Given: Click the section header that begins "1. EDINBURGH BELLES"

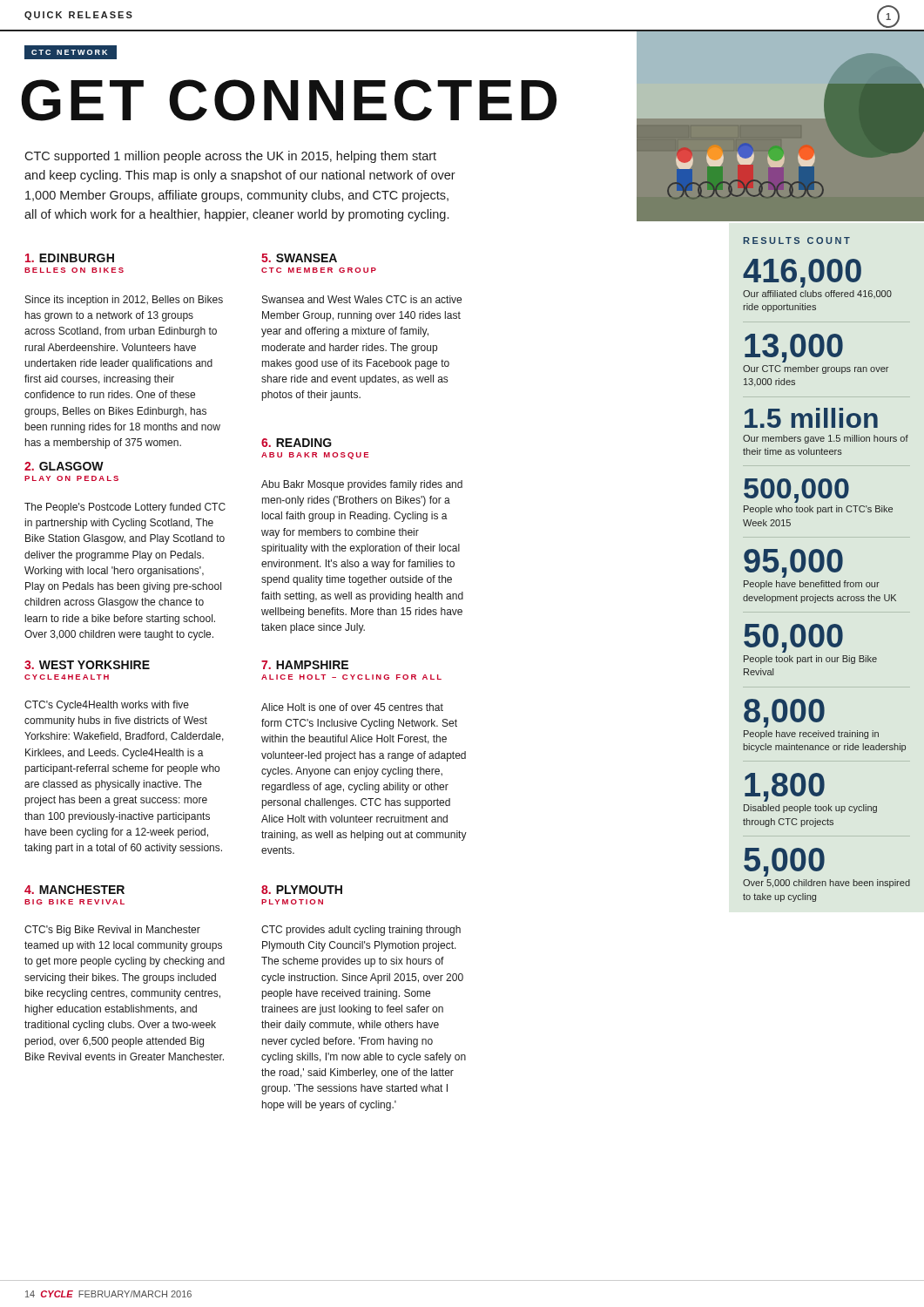Looking at the screenshot, I should (125, 263).
